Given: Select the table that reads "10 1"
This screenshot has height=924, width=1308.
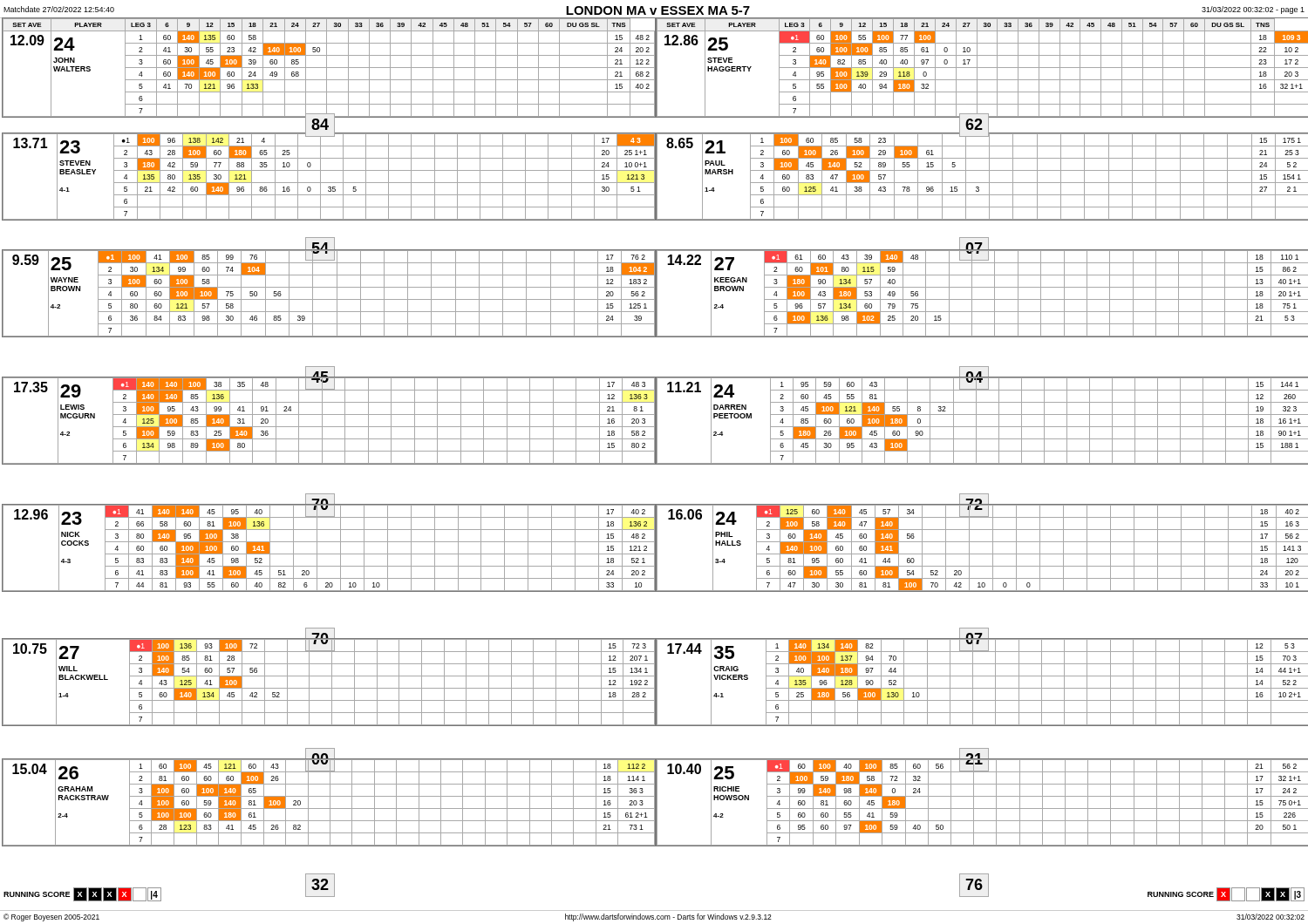Looking at the screenshot, I should click(x=982, y=548).
